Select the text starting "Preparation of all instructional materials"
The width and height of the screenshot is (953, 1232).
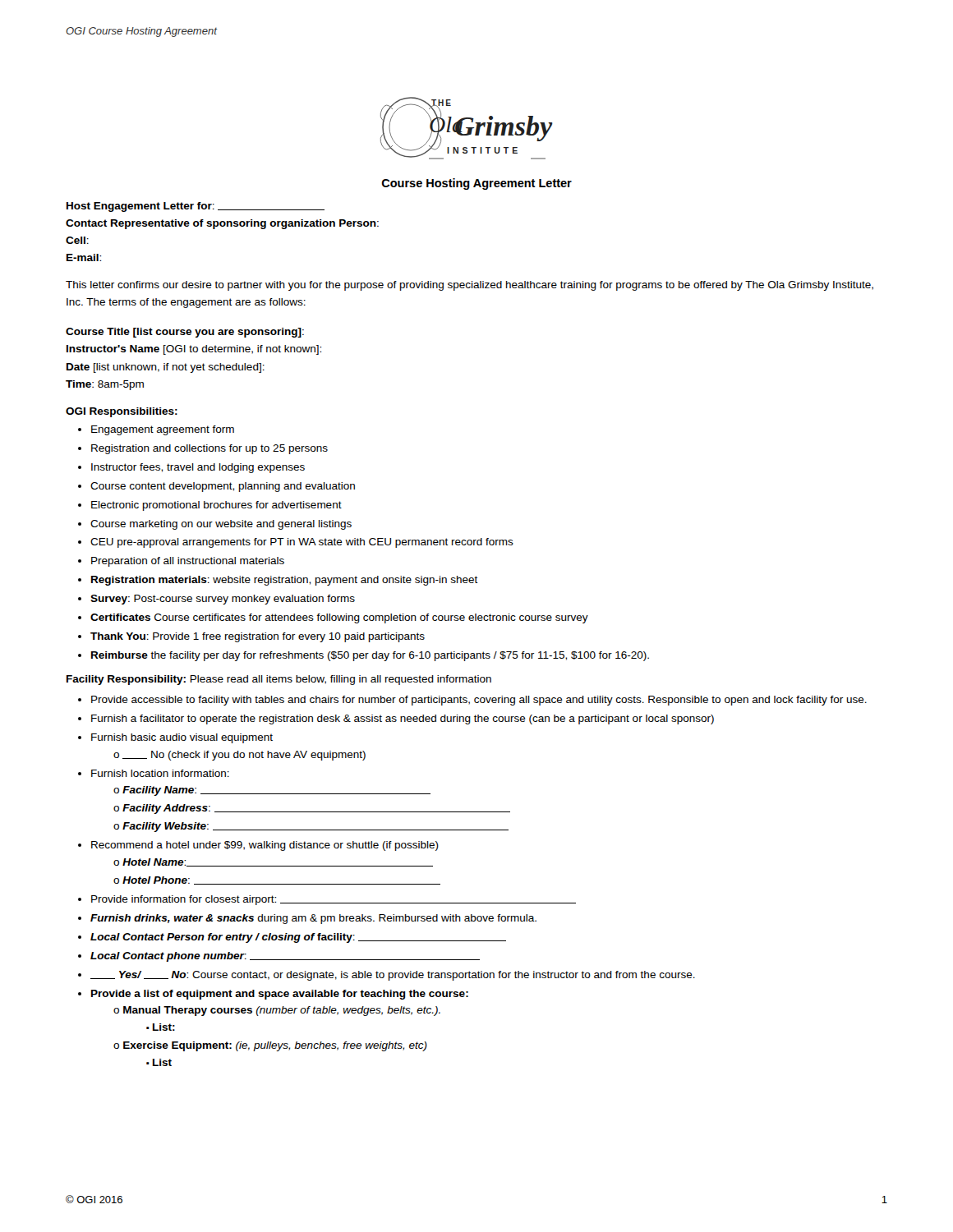pyautogui.click(x=188, y=562)
